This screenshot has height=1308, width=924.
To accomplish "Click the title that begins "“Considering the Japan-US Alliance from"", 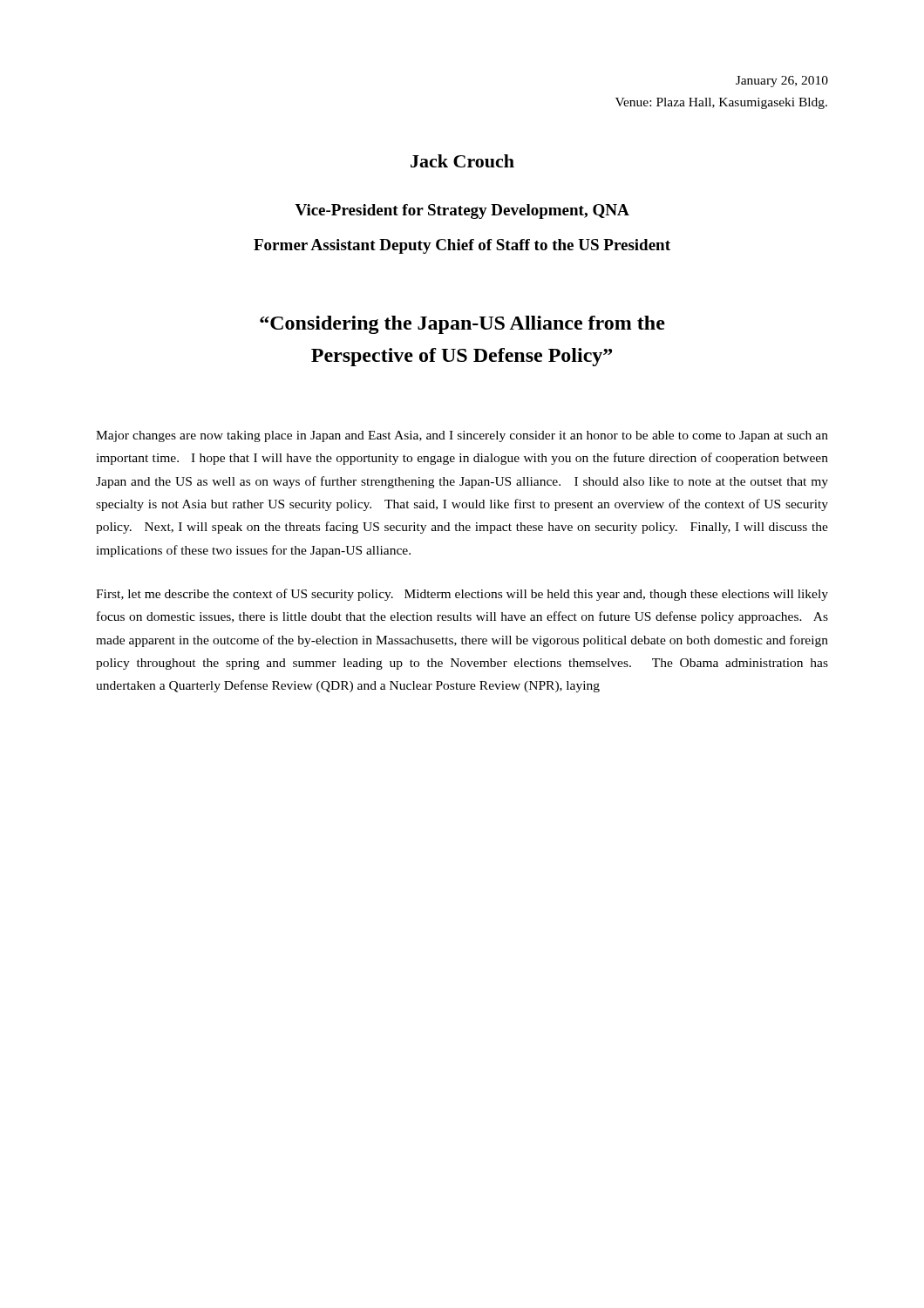I will click(462, 339).
